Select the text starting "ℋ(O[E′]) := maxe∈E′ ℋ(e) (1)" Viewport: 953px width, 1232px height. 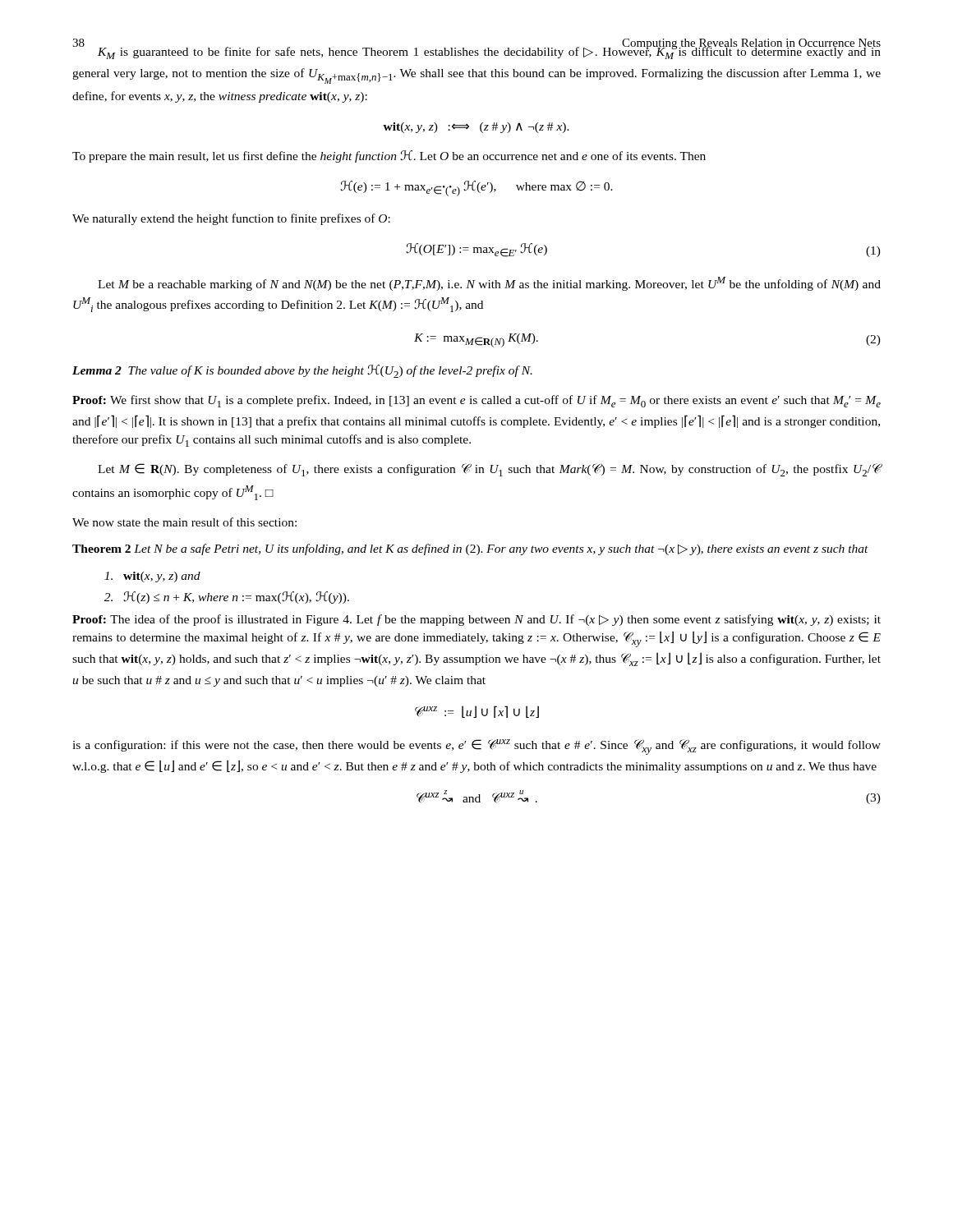coord(476,250)
